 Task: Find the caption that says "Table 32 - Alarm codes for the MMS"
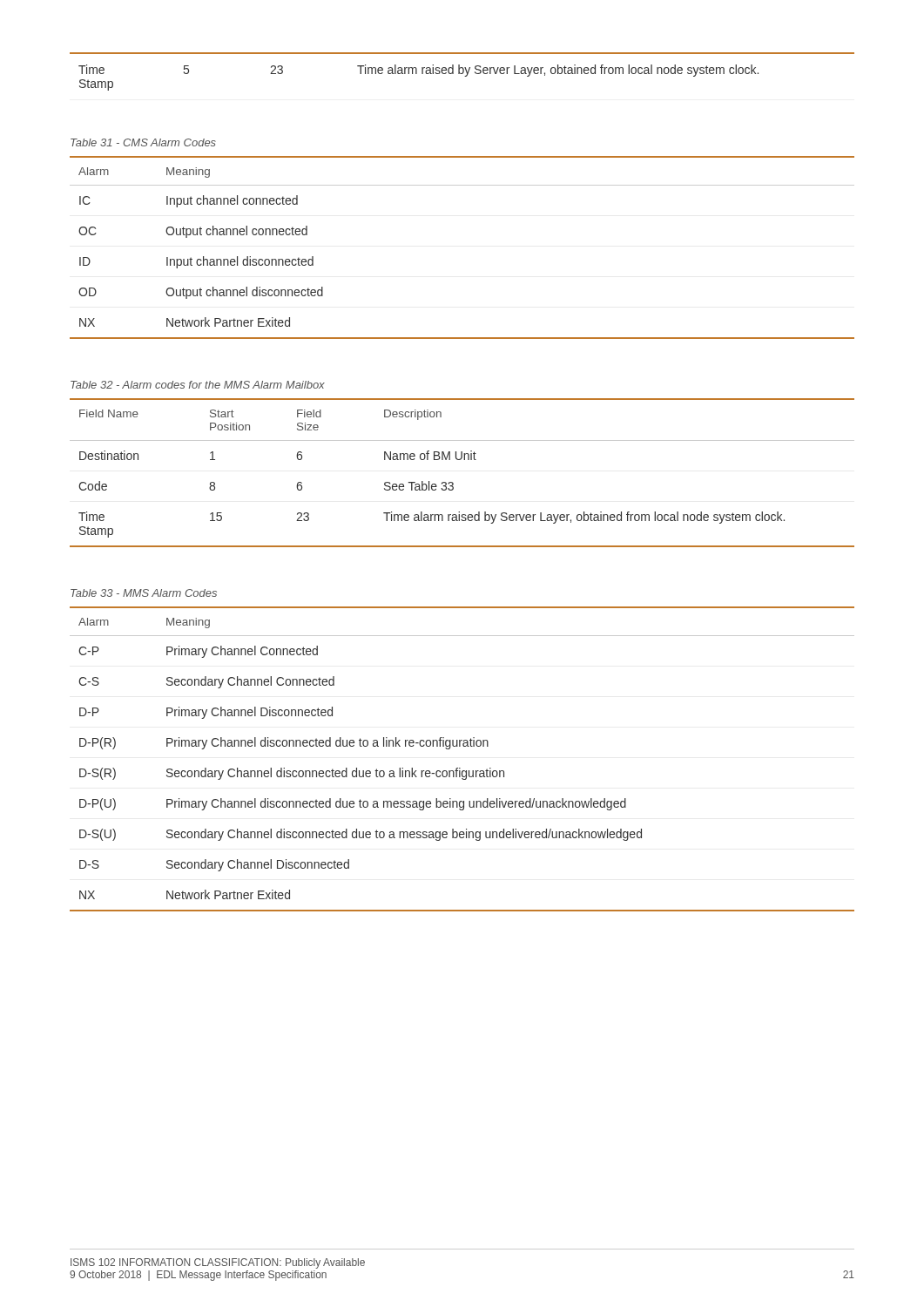[x=197, y=385]
